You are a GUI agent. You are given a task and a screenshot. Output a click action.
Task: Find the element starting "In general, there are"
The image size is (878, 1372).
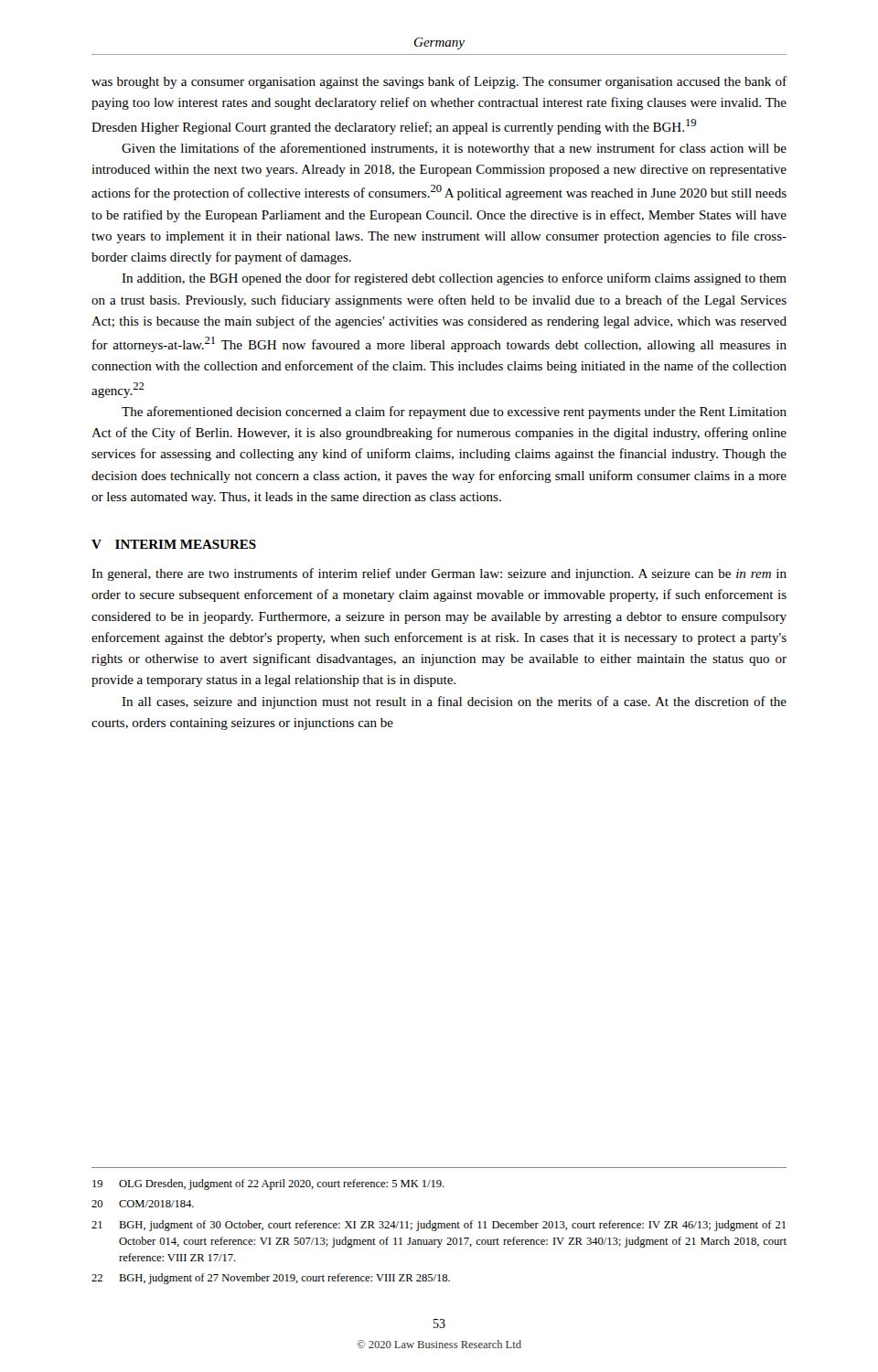[x=439, y=627]
